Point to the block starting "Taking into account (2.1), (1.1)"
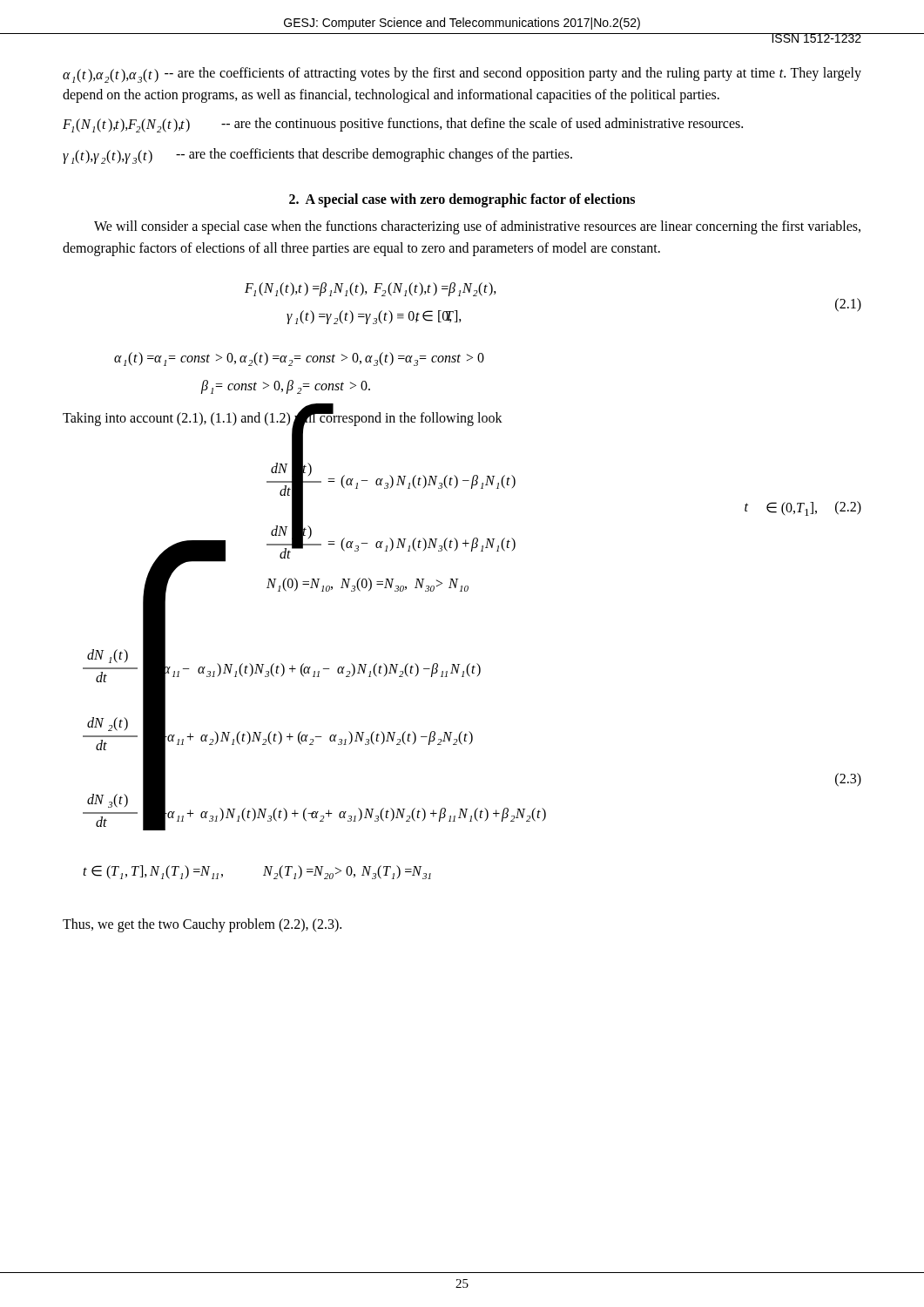 282,418
